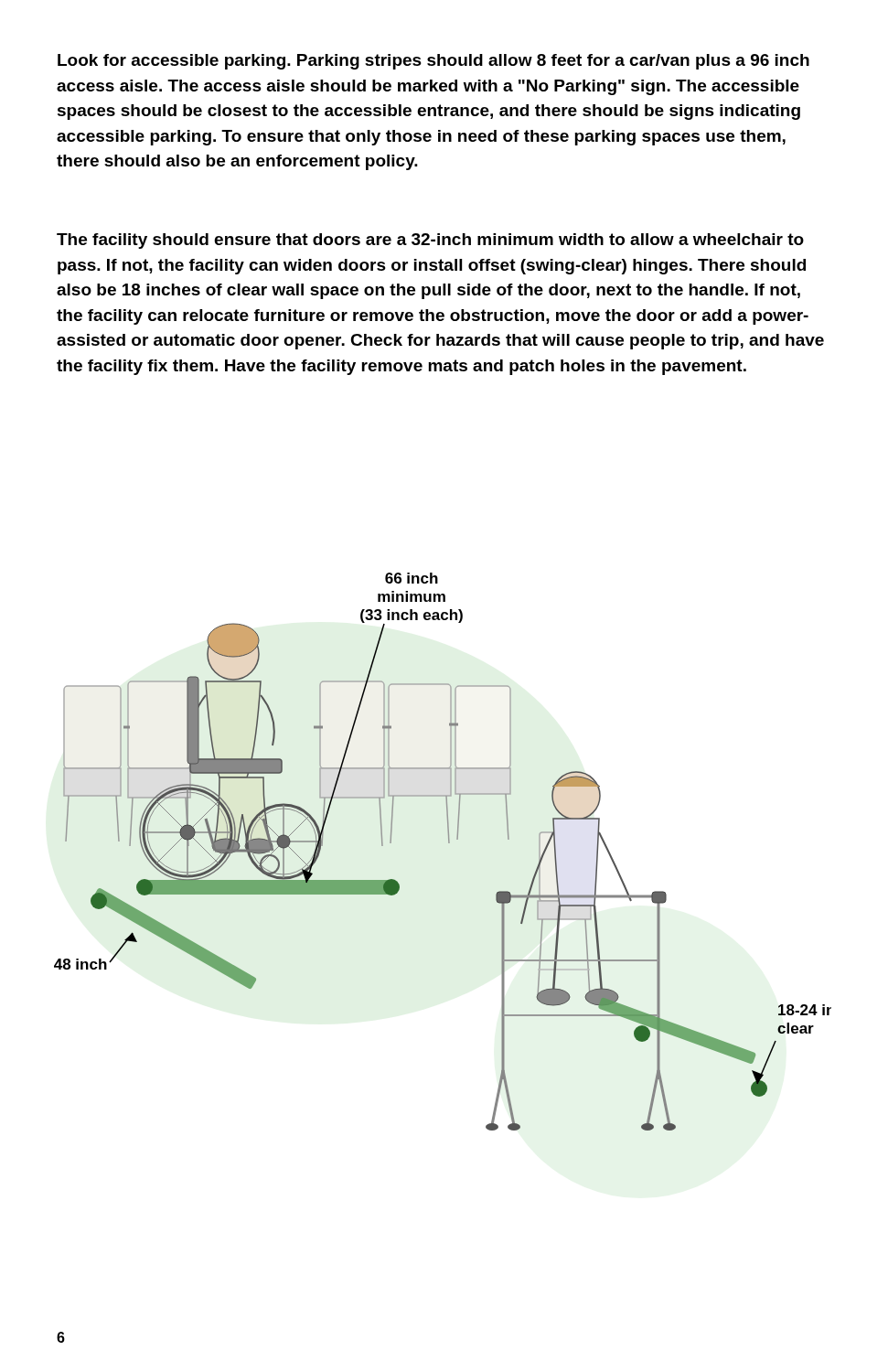Select the illustration
Screen dimensions: 1372x888
click(449, 896)
